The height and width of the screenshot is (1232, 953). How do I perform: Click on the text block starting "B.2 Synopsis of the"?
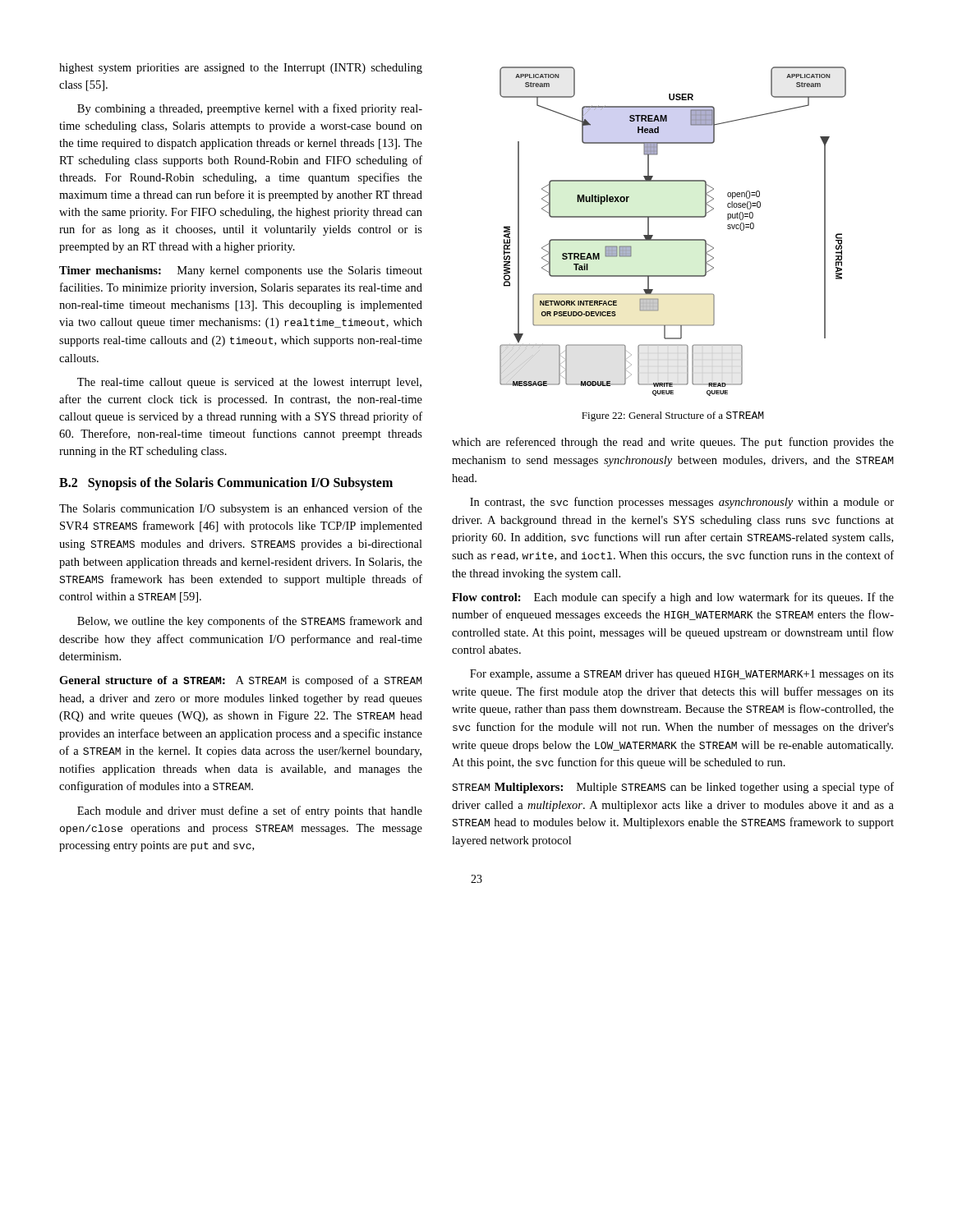click(x=241, y=483)
